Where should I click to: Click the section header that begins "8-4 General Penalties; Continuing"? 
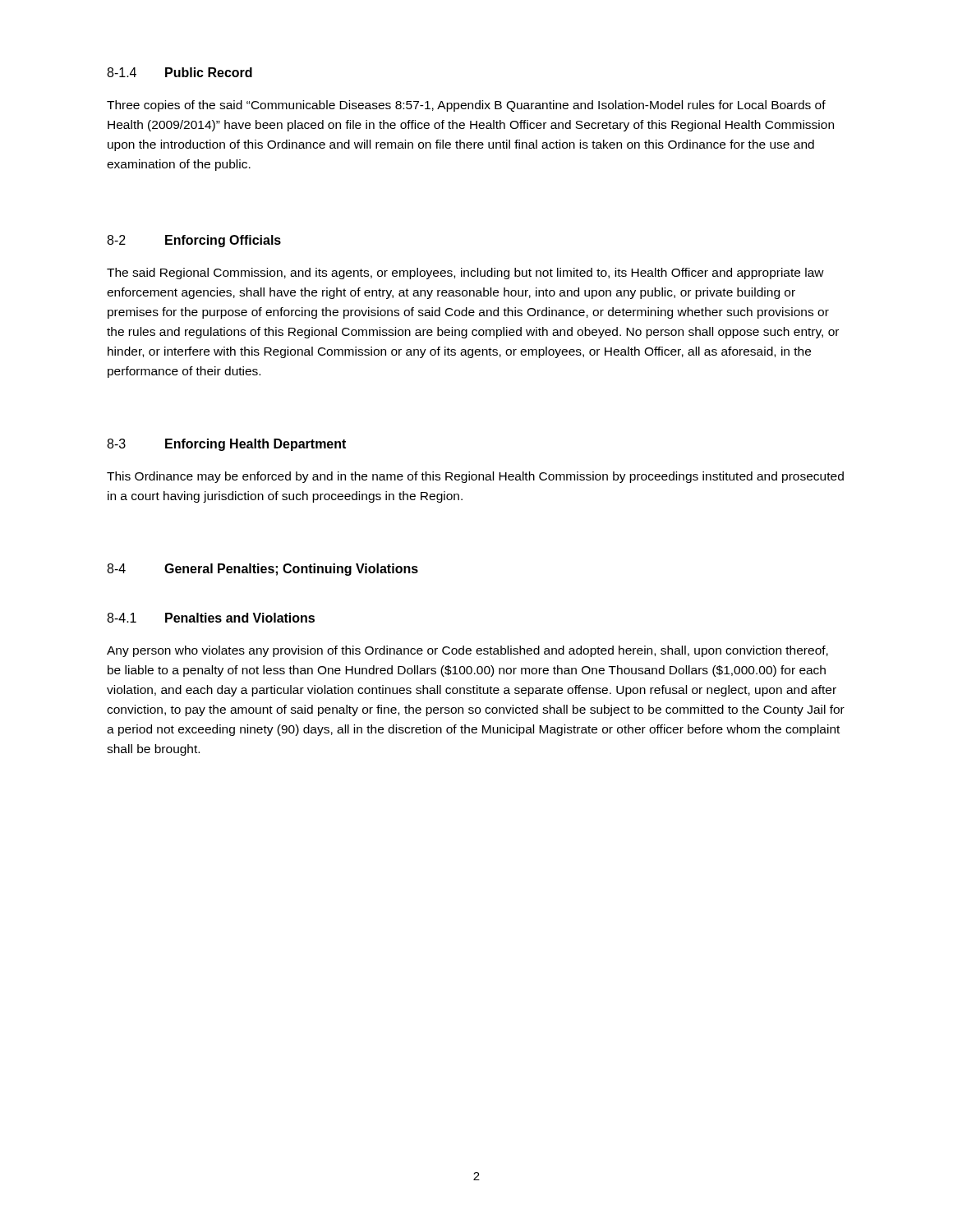[x=263, y=569]
